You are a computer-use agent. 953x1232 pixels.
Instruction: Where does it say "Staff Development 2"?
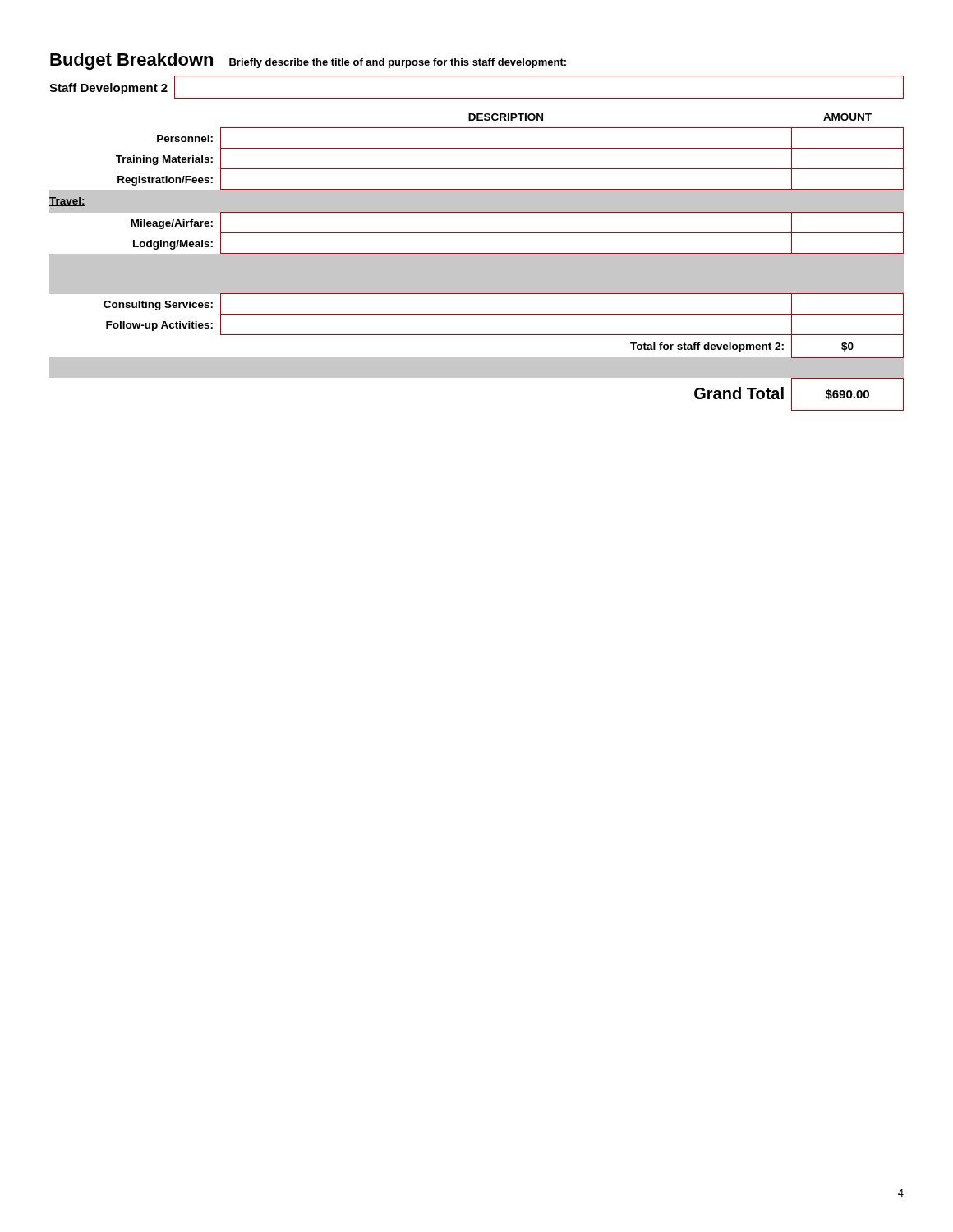point(476,87)
